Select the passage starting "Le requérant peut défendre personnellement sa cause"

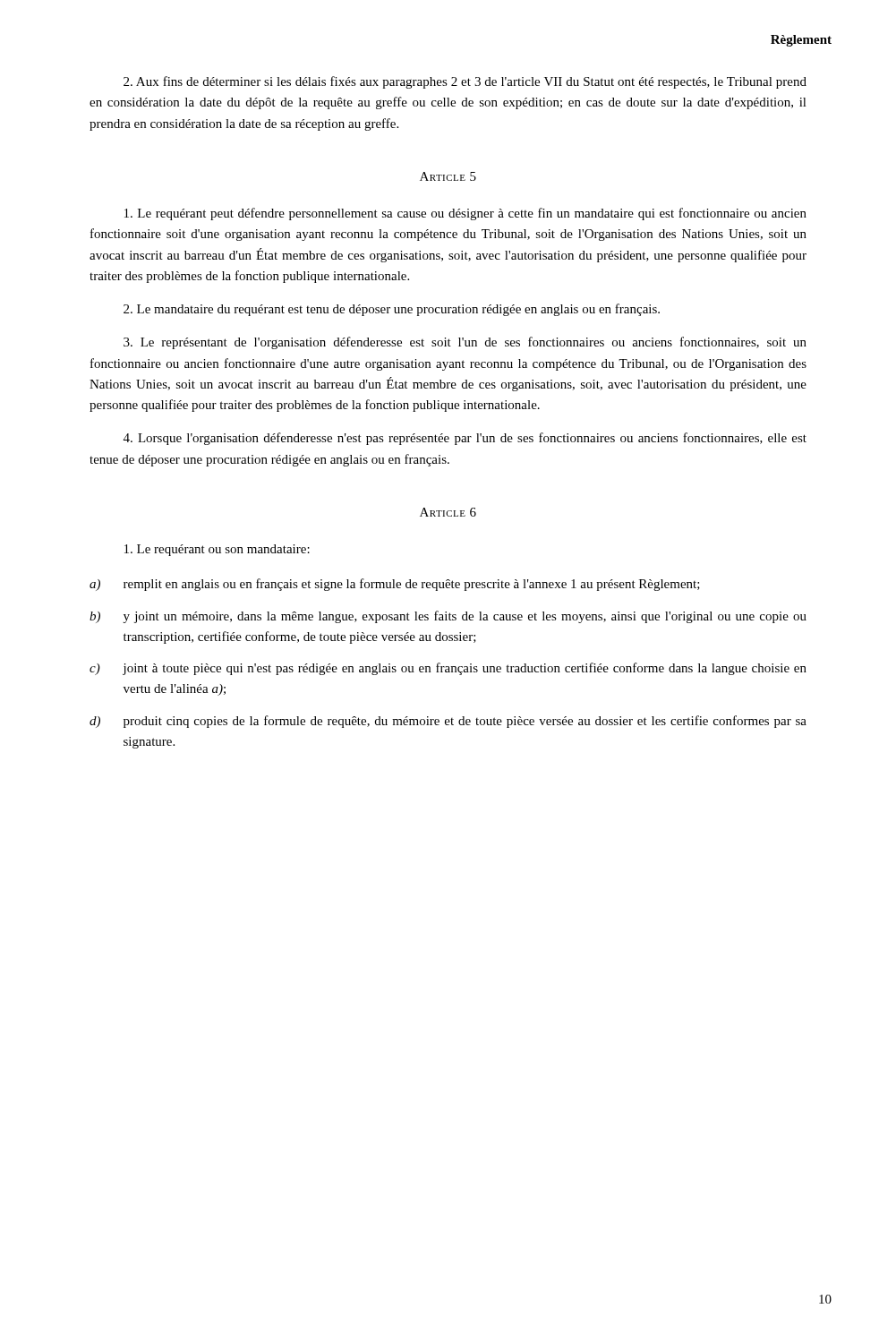coord(448,245)
